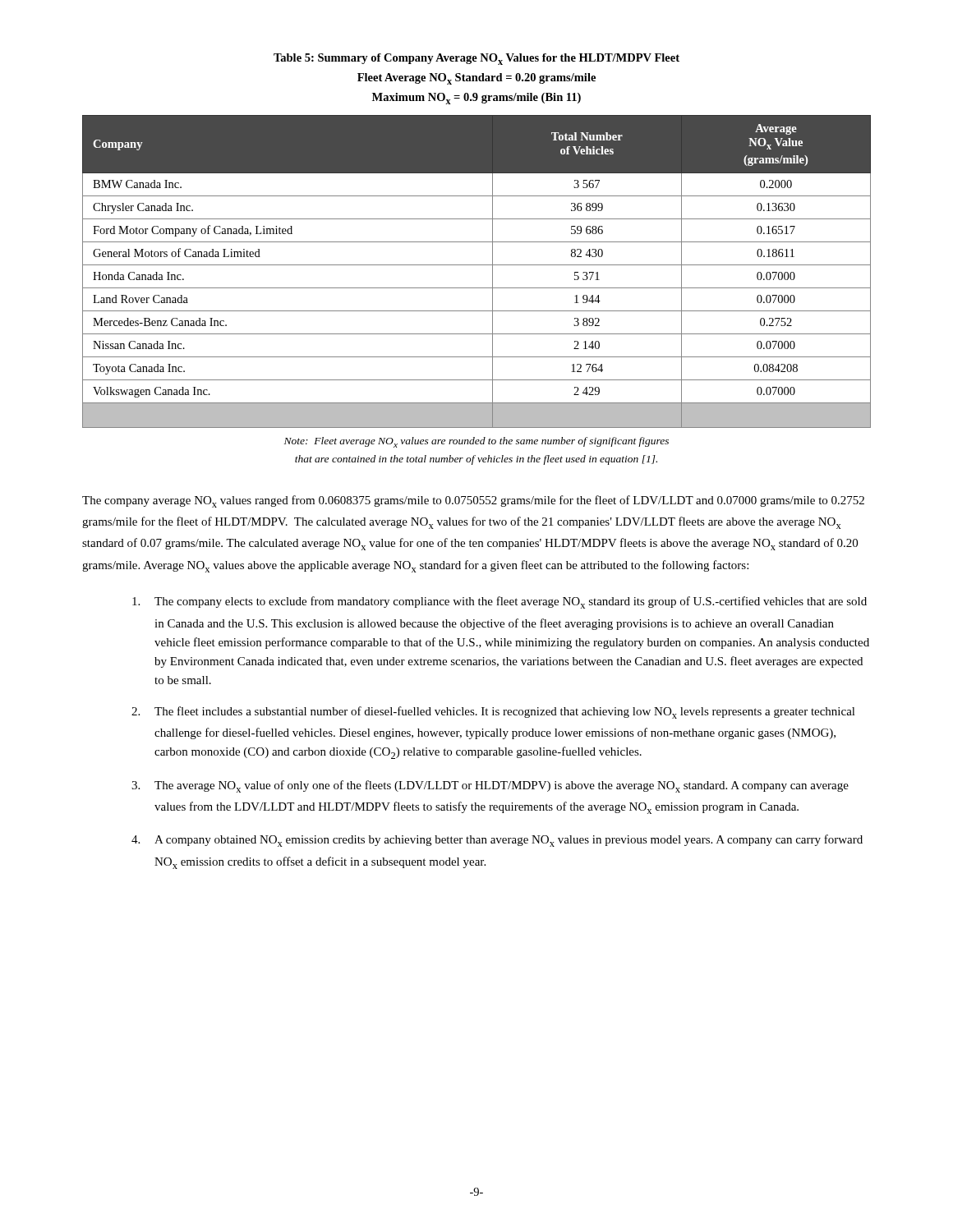
Task: Locate the region starting "2. The fleet includes a substantial number of"
Action: [x=501, y=733]
